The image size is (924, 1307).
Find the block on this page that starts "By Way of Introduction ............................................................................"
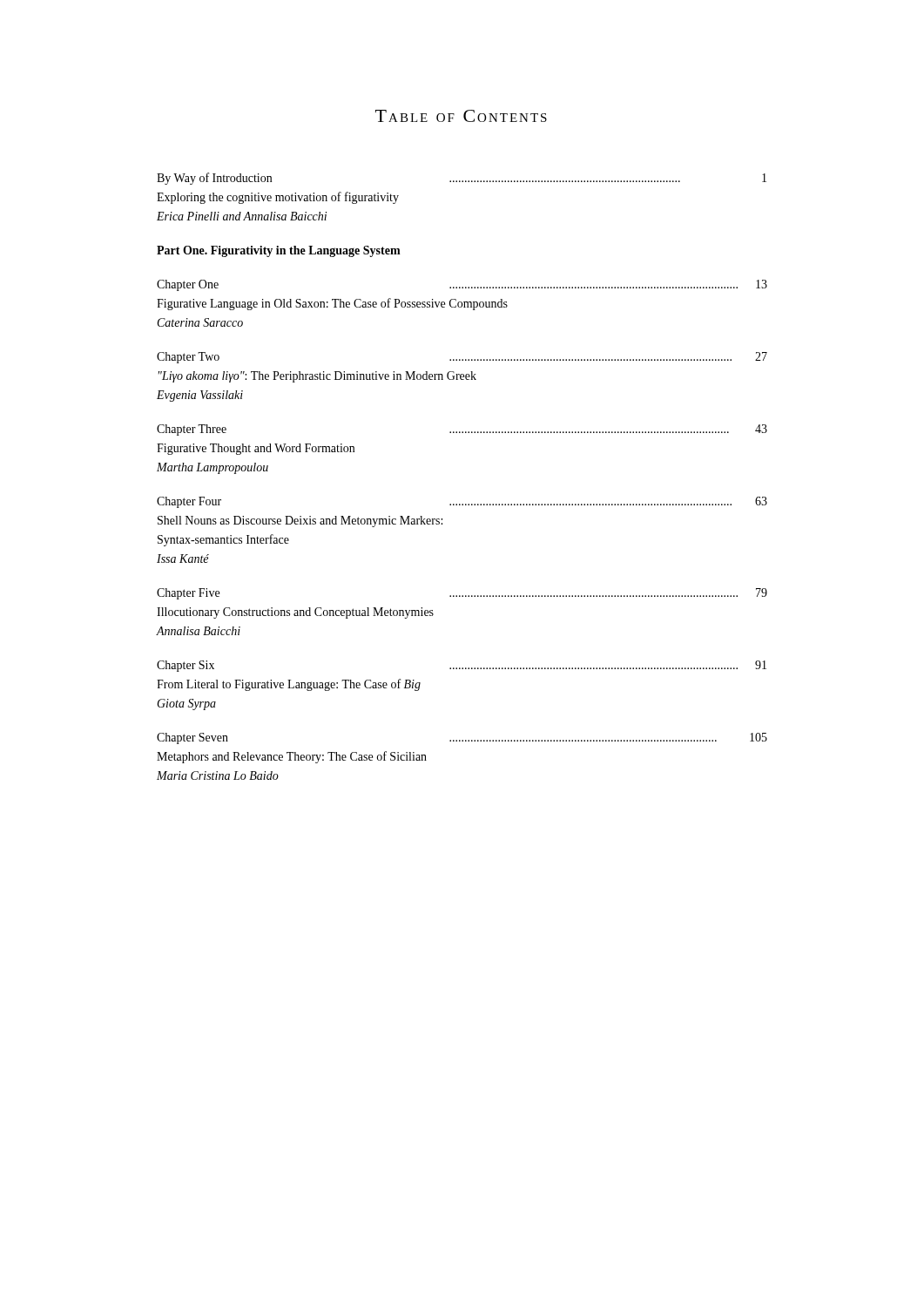[x=462, y=179]
